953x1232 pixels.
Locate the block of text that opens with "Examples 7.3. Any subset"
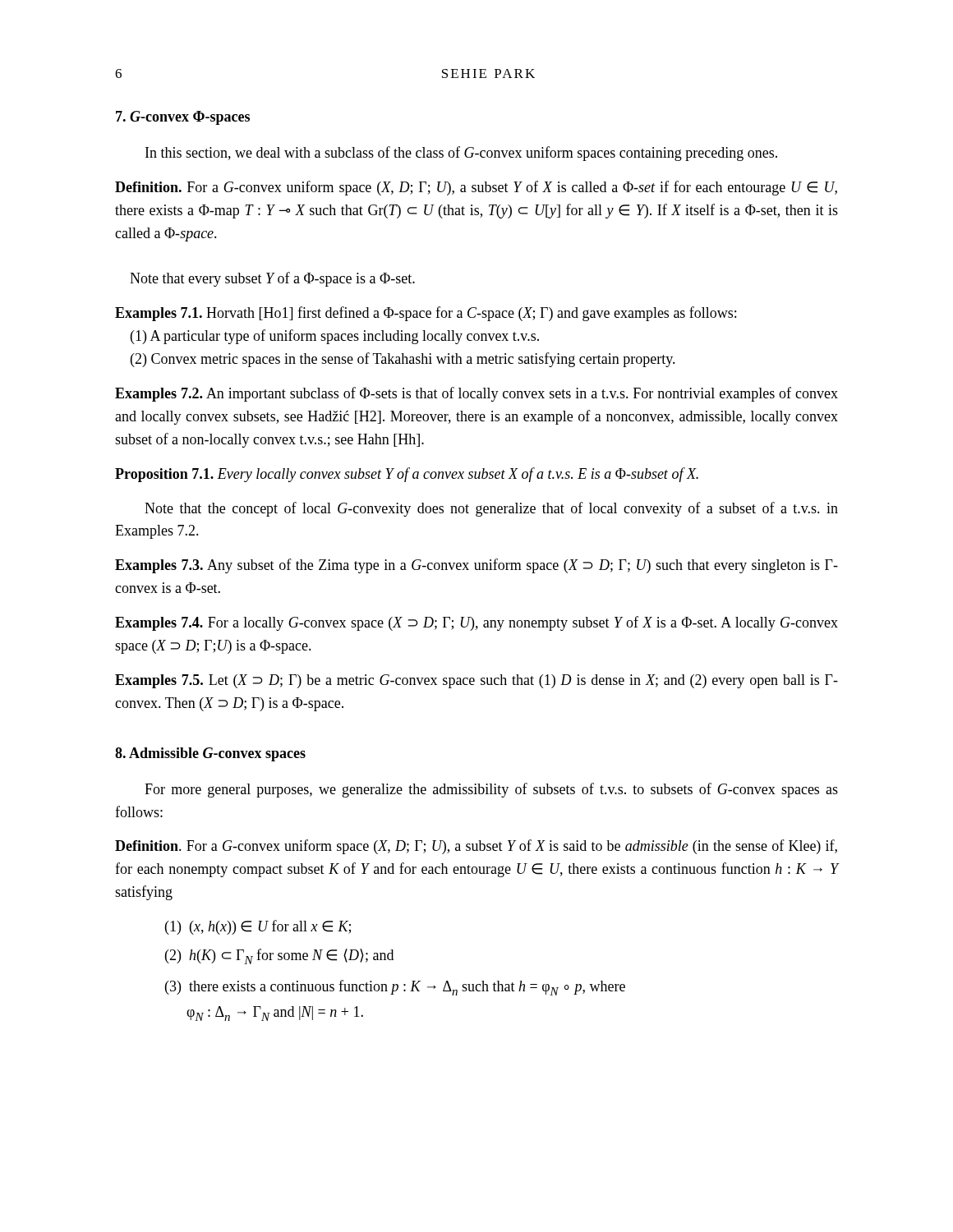[476, 577]
